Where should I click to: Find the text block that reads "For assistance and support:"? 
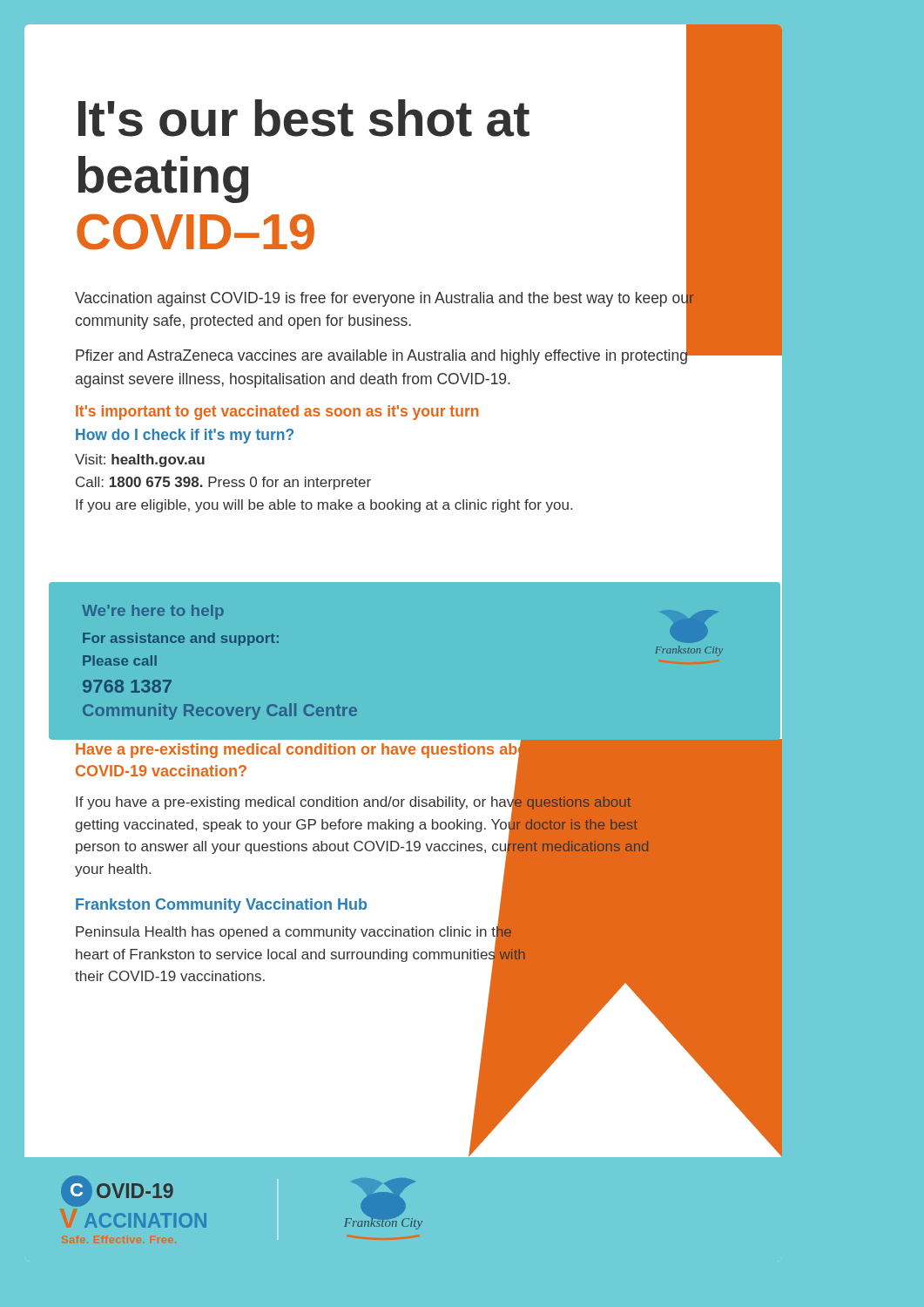tap(181, 639)
